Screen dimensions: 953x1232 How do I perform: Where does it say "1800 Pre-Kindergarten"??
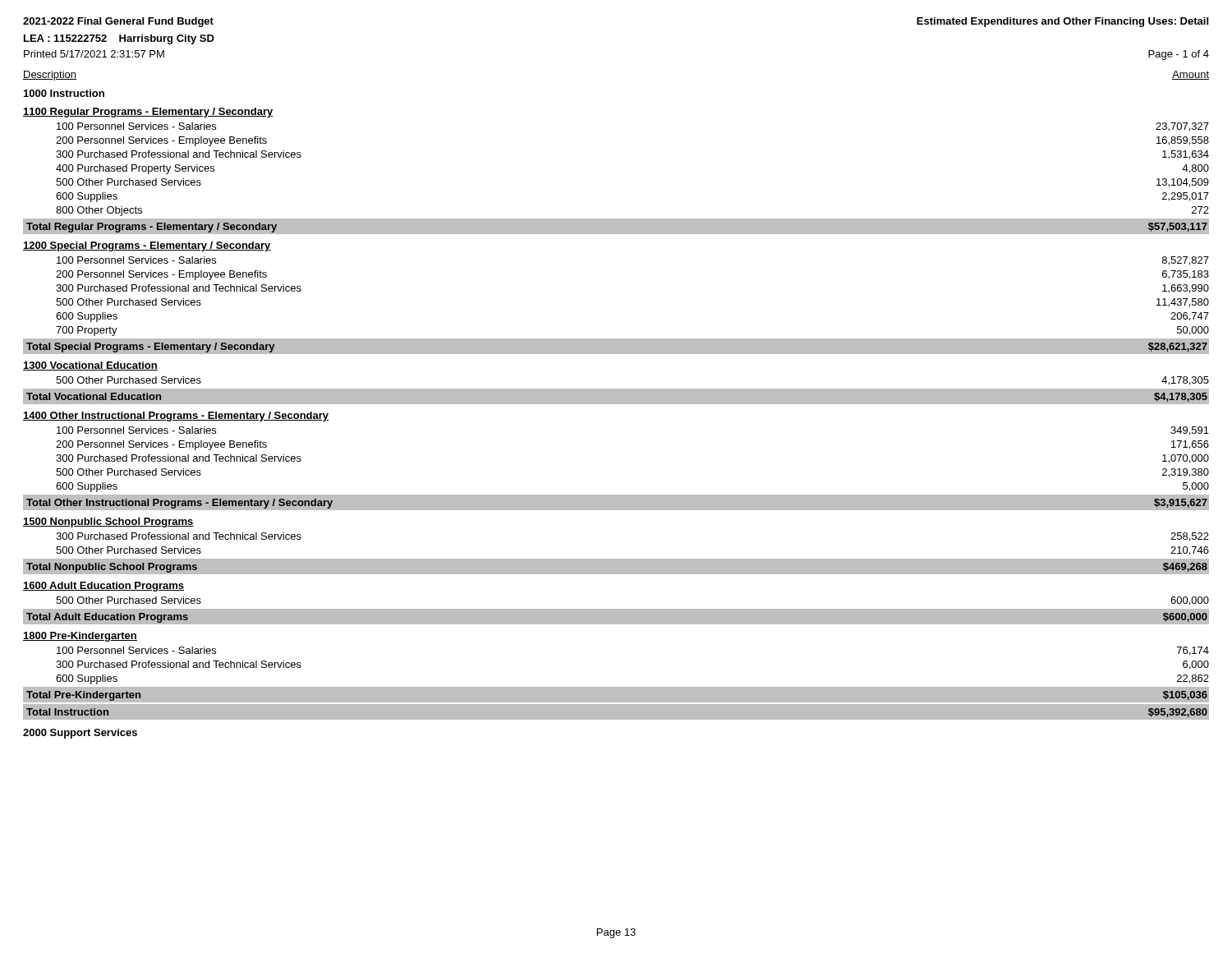tap(80, 635)
